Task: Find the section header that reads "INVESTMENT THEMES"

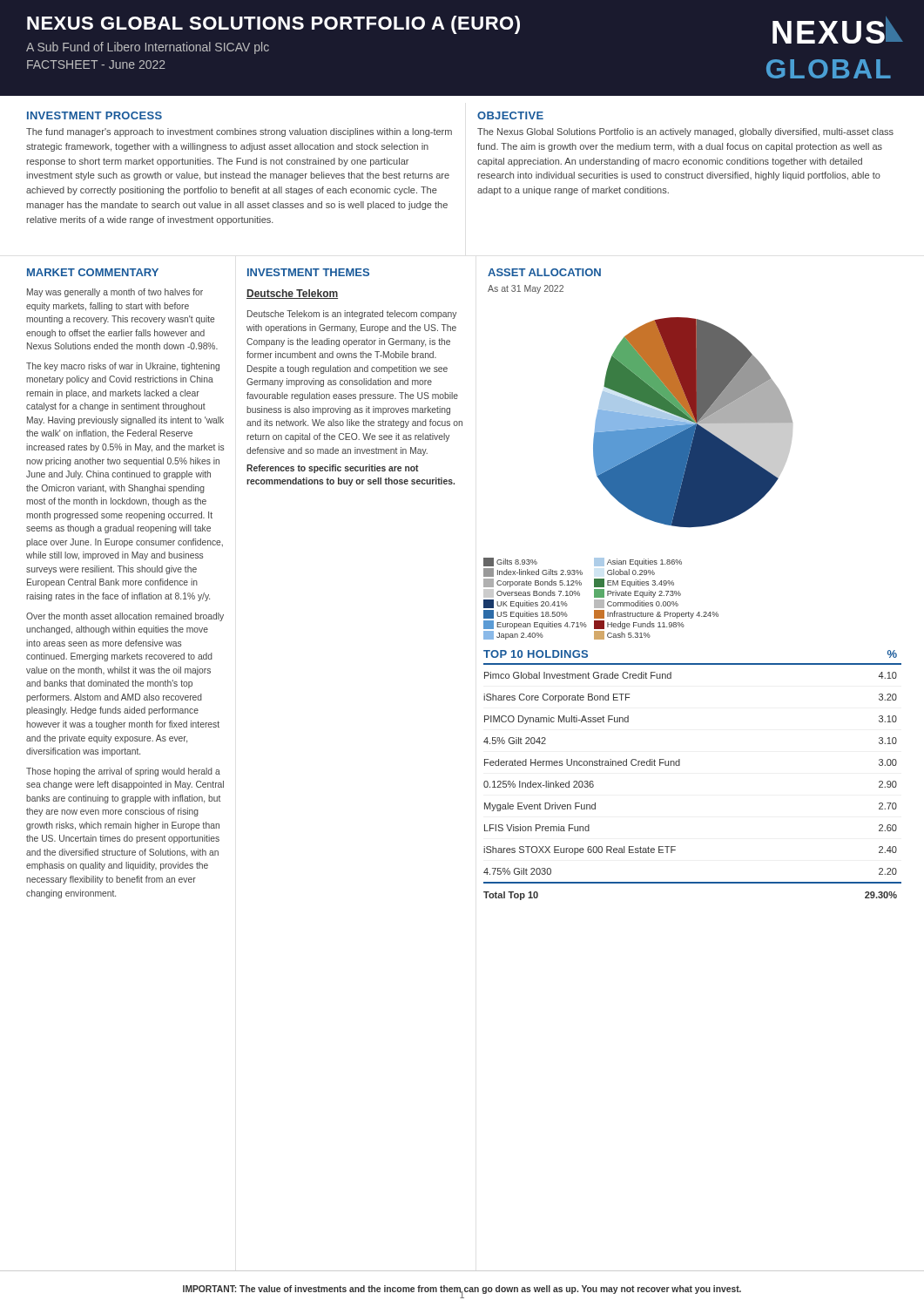Action: tap(308, 272)
